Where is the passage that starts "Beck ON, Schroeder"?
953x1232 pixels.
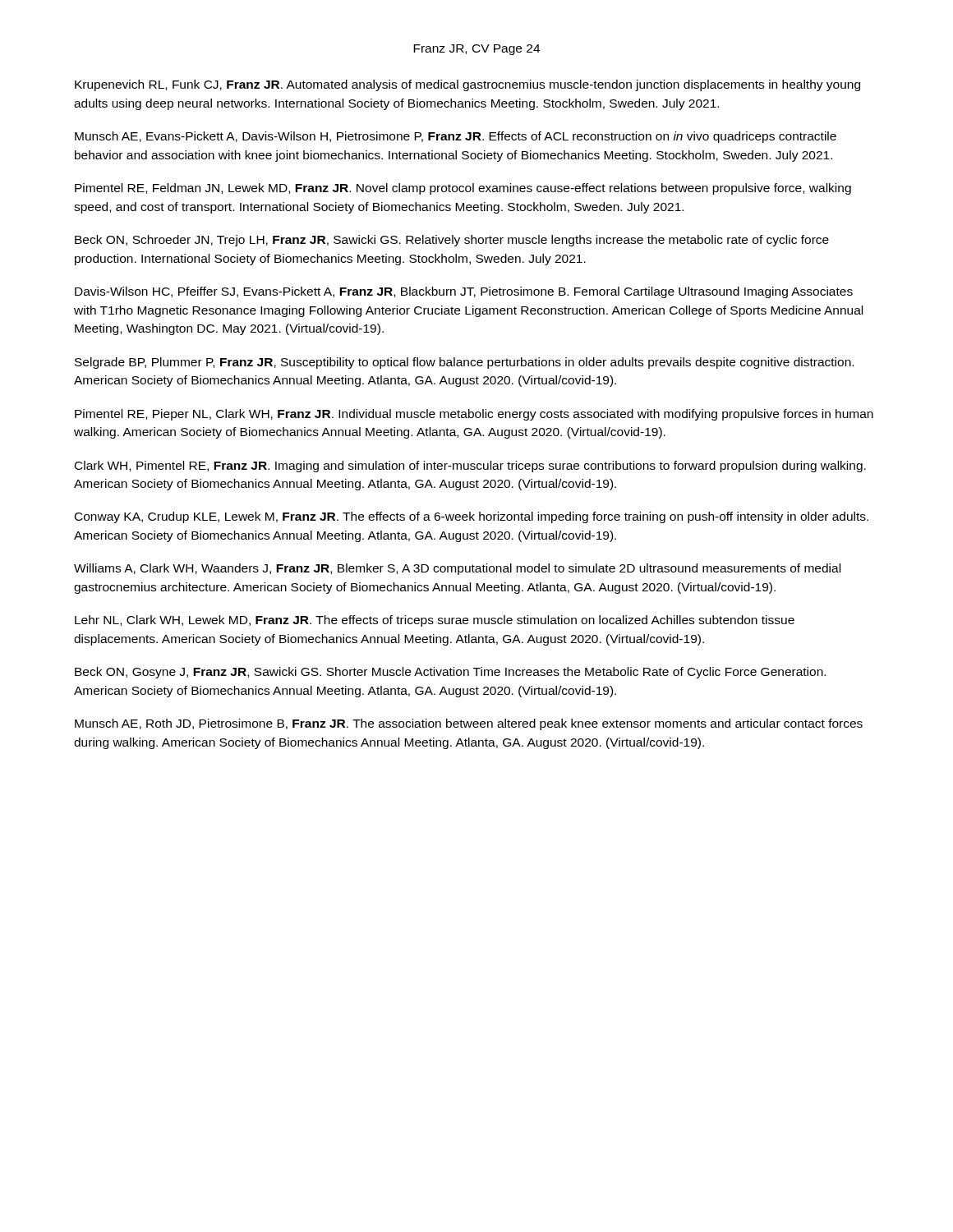452,249
